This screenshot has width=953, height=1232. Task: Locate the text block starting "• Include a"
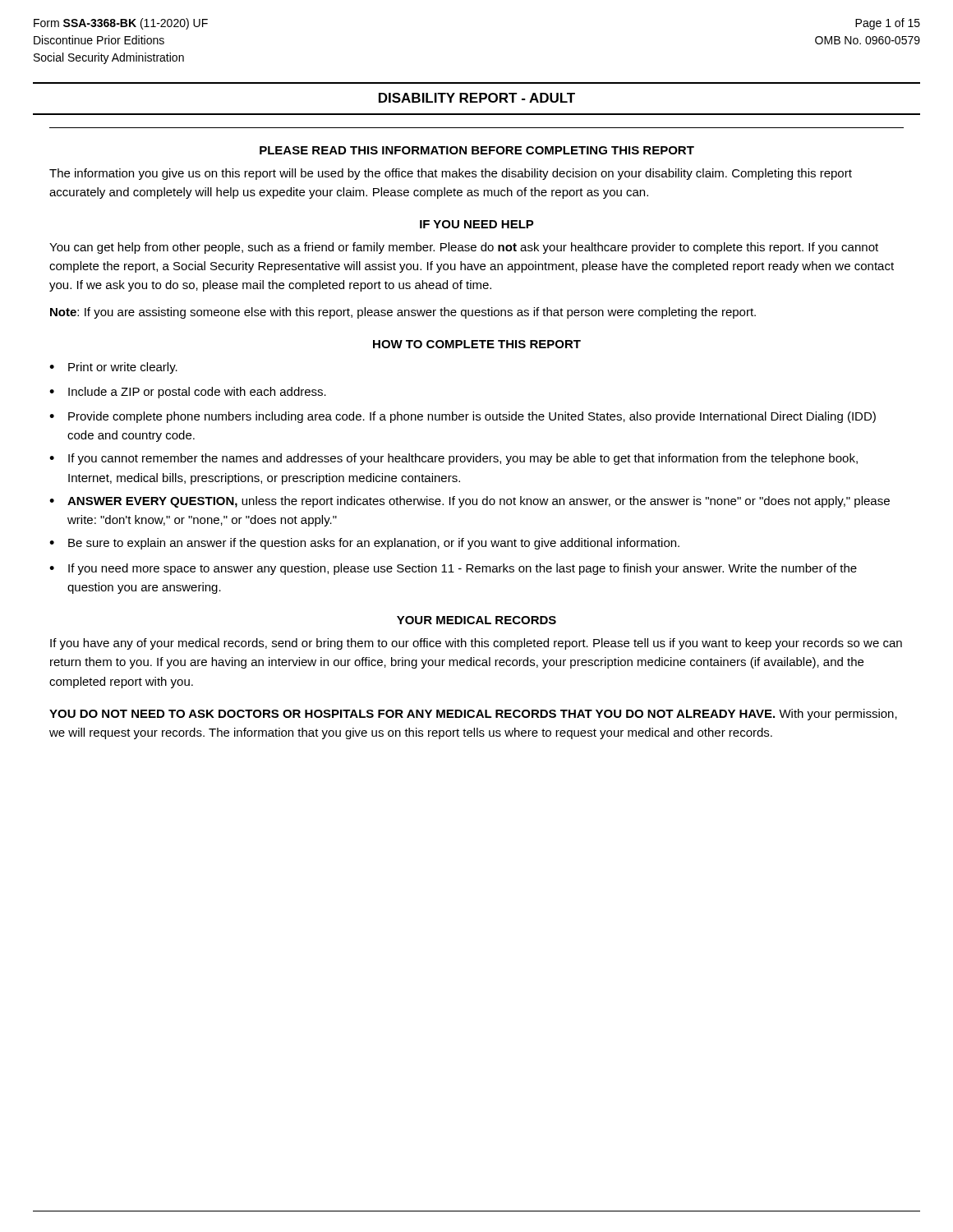(188, 393)
